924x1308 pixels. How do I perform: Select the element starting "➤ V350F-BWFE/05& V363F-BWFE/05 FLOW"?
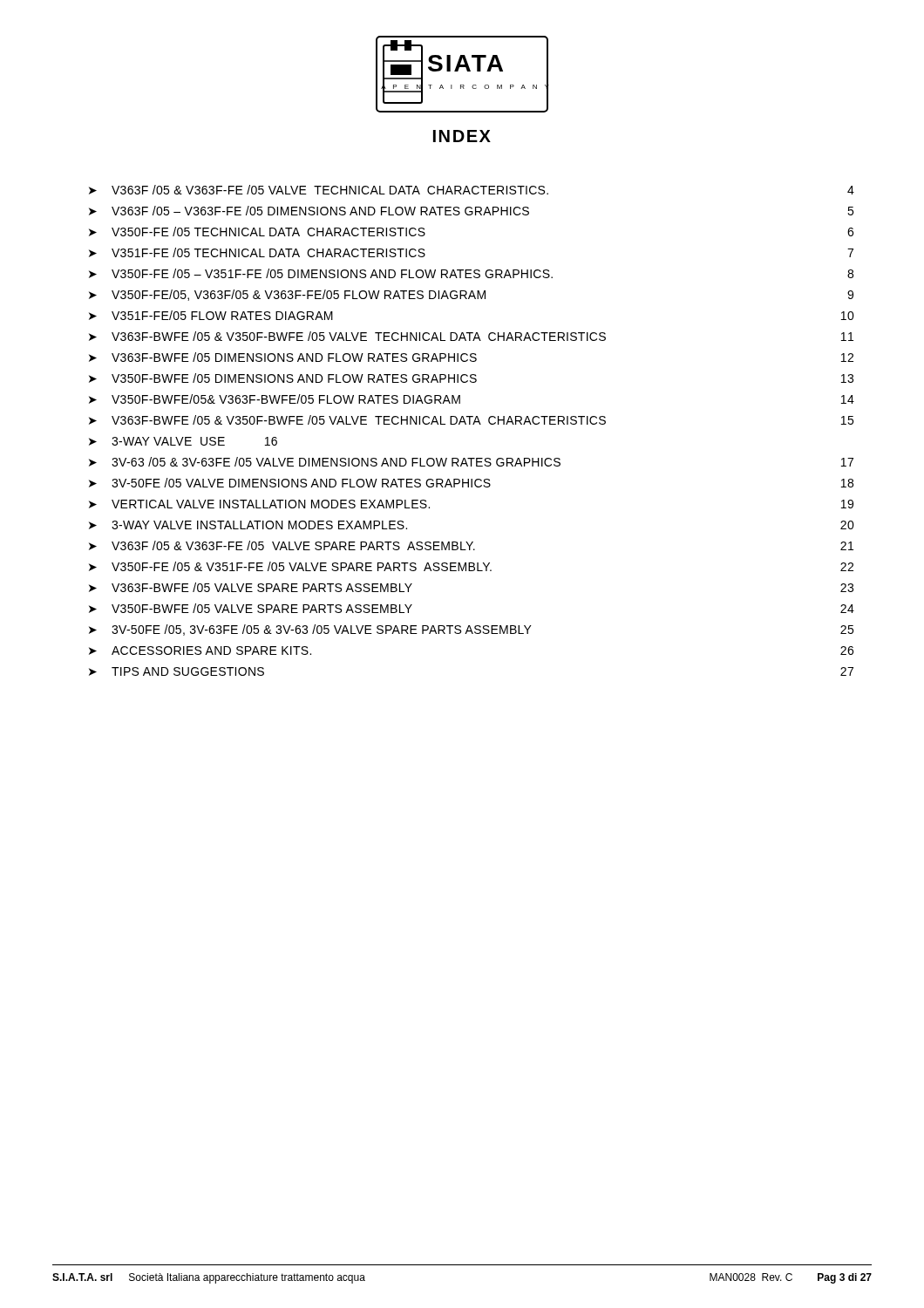pyautogui.click(x=471, y=399)
